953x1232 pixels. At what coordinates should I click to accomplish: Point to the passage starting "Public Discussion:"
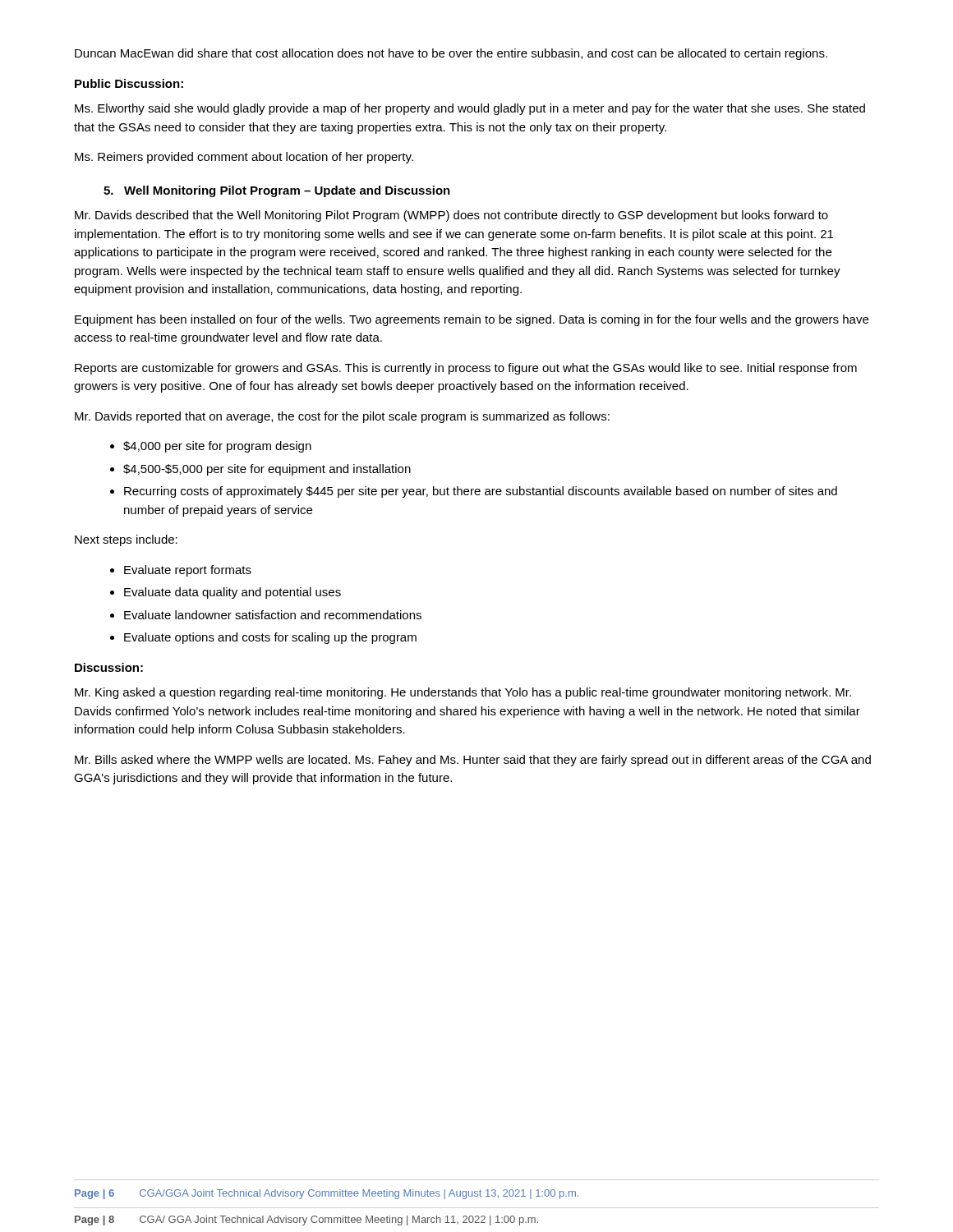point(129,83)
